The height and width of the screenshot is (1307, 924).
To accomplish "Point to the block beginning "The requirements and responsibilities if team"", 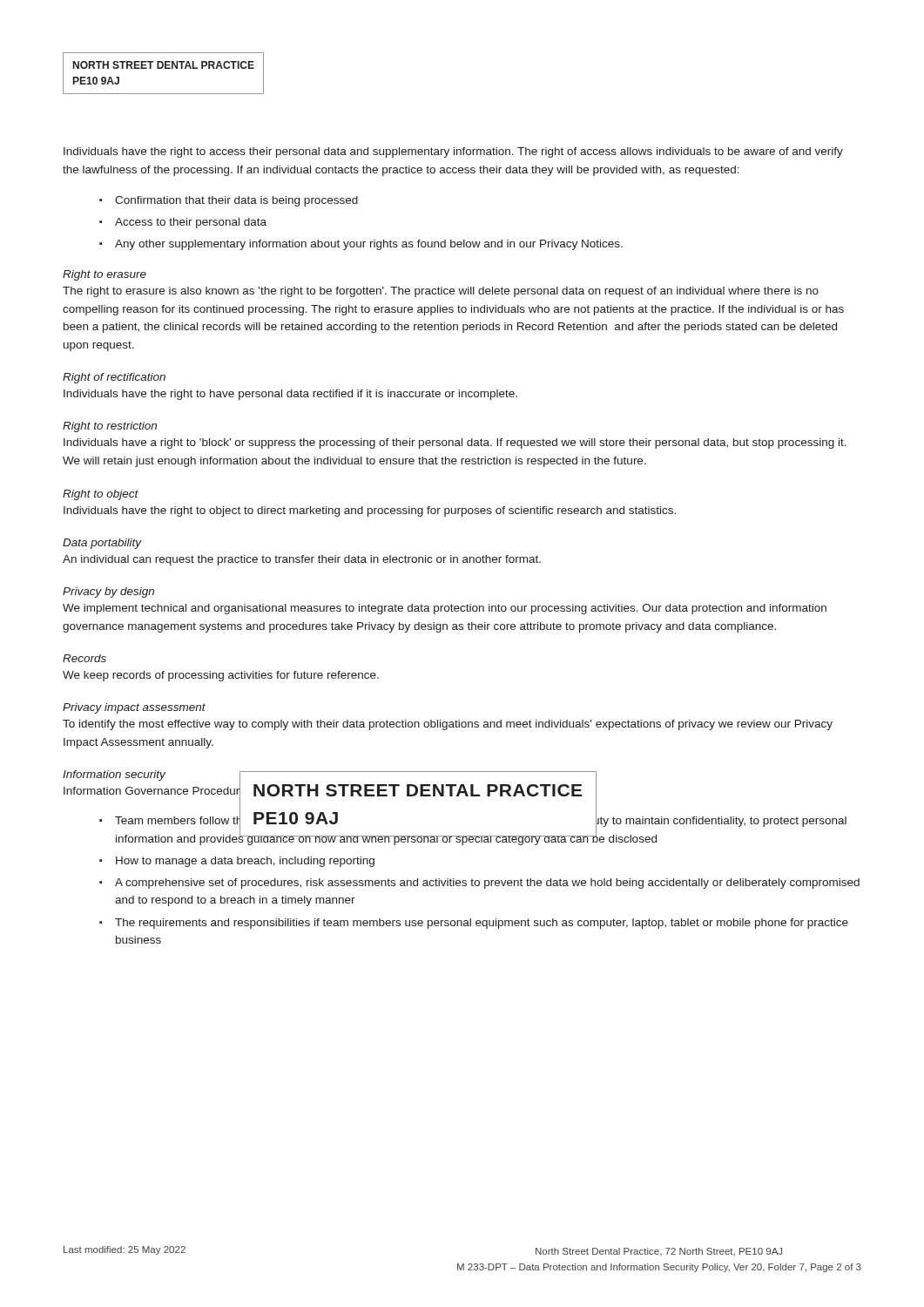I will click(x=482, y=931).
